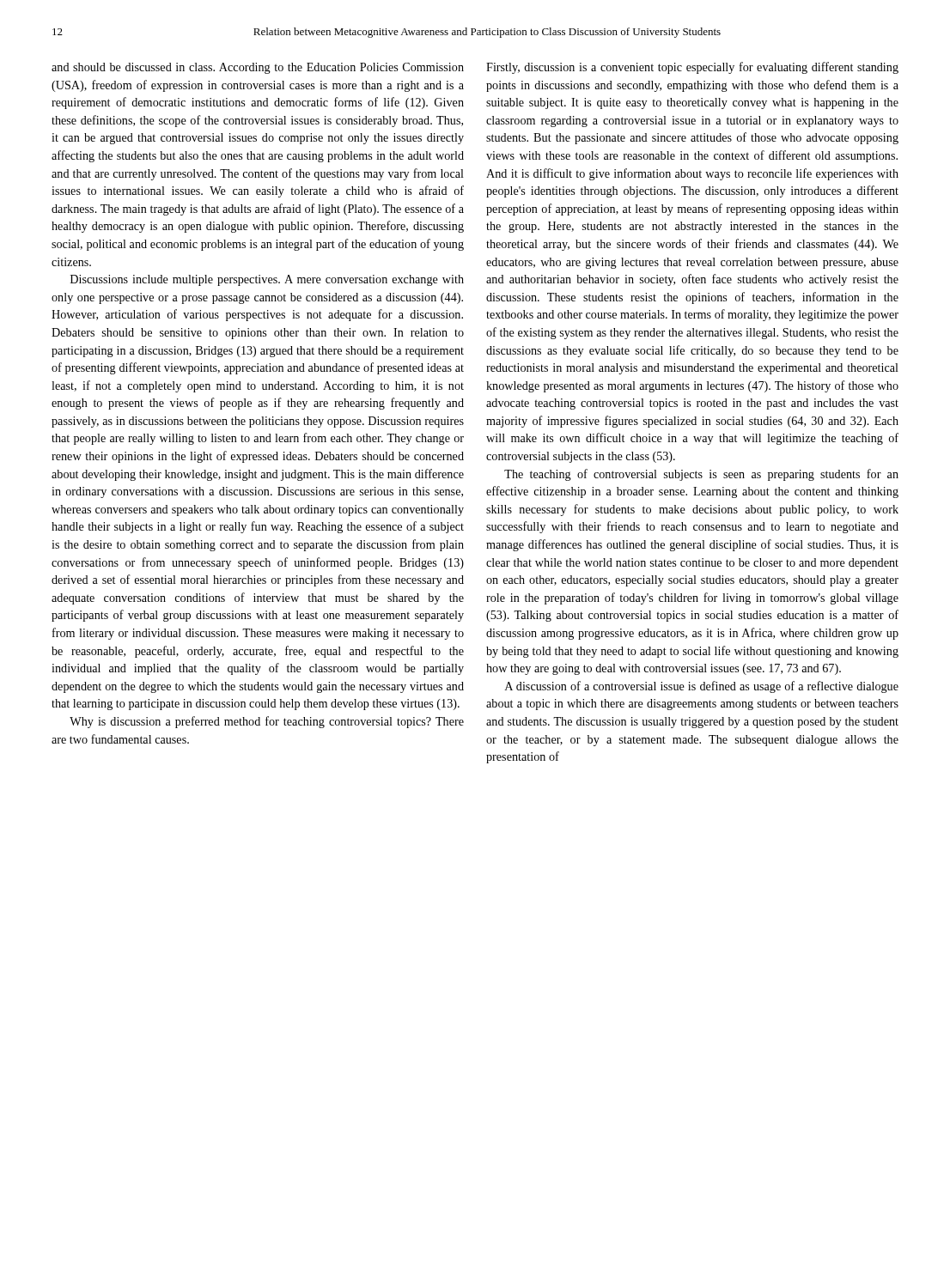Where is the passage that starts "and should be discussed in class. According to"?
The image size is (950, 1288).
(x=258, y=403)
